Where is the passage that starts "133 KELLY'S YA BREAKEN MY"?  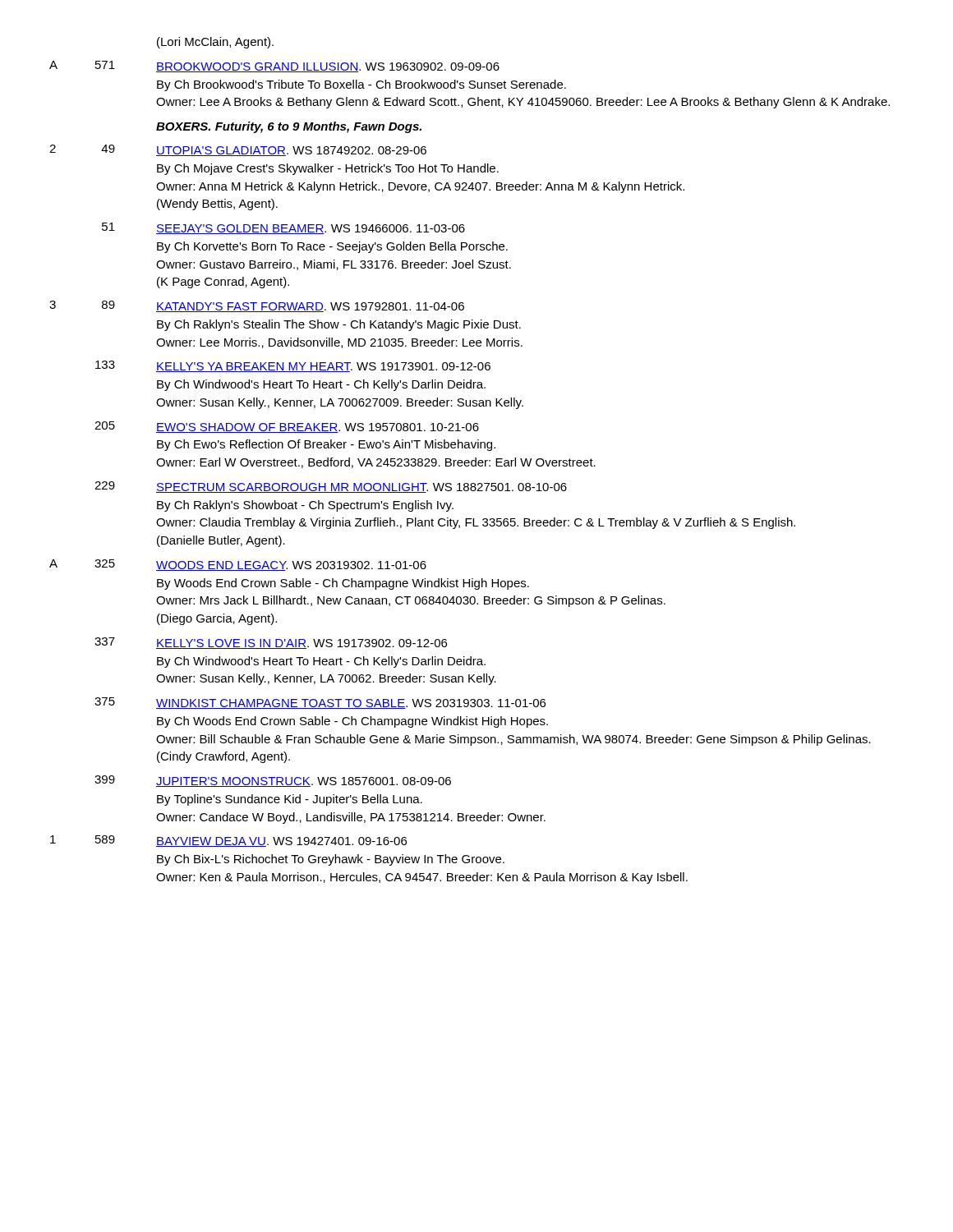point(476,384)
